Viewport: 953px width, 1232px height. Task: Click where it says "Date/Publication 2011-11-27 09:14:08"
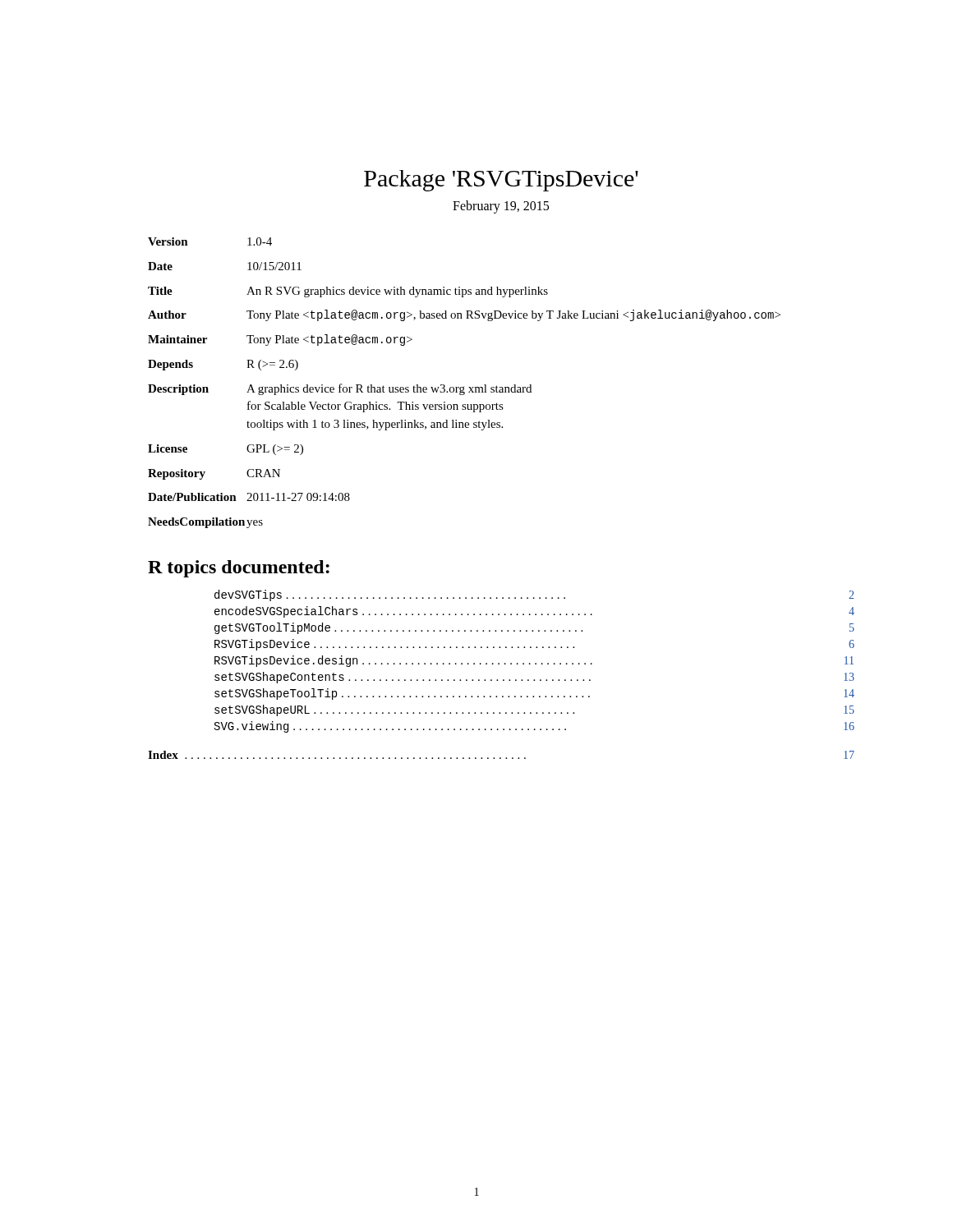coord(249,497)
